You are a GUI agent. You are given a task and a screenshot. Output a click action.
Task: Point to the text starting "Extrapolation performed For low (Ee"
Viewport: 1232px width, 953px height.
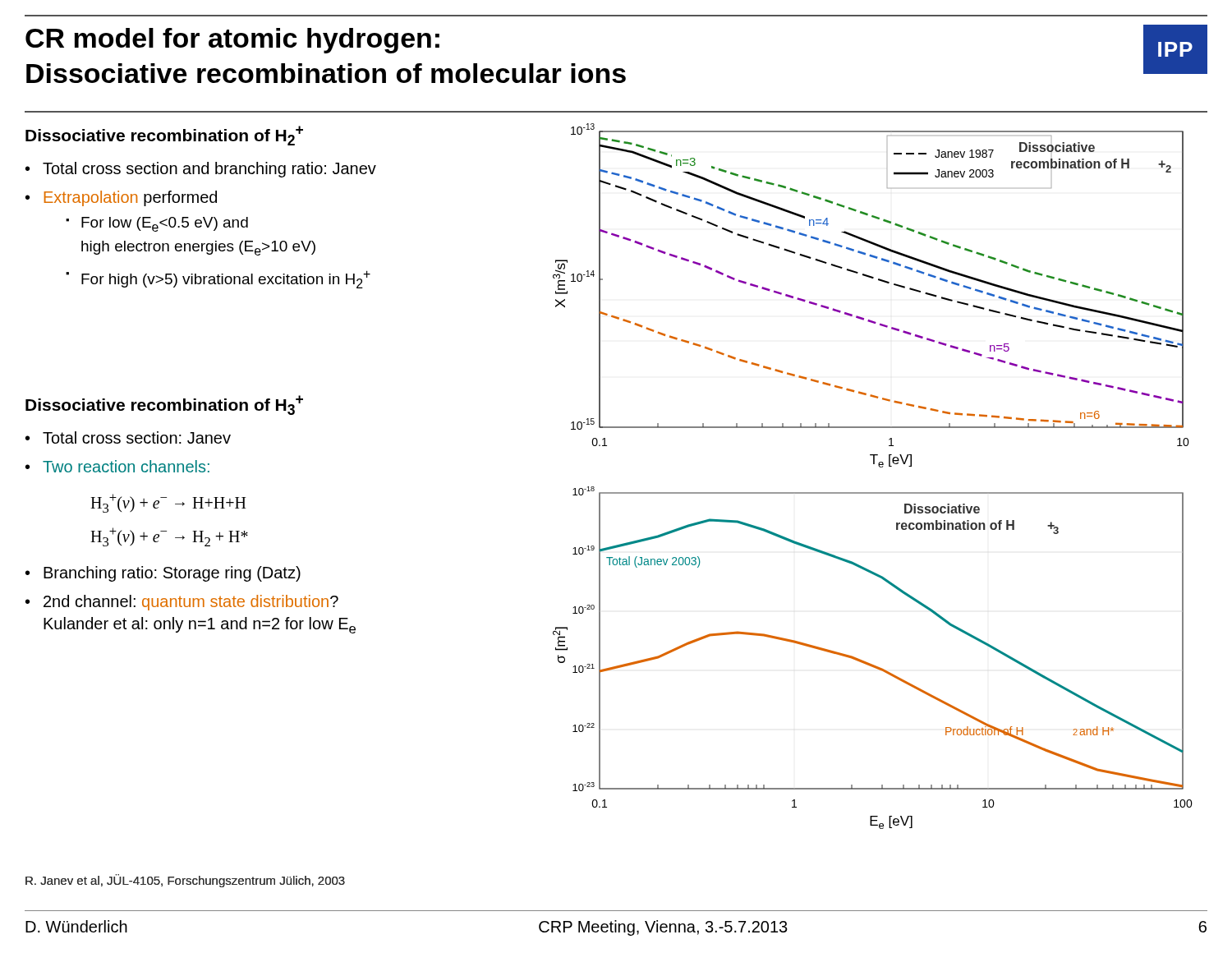[x=288, y=240]
